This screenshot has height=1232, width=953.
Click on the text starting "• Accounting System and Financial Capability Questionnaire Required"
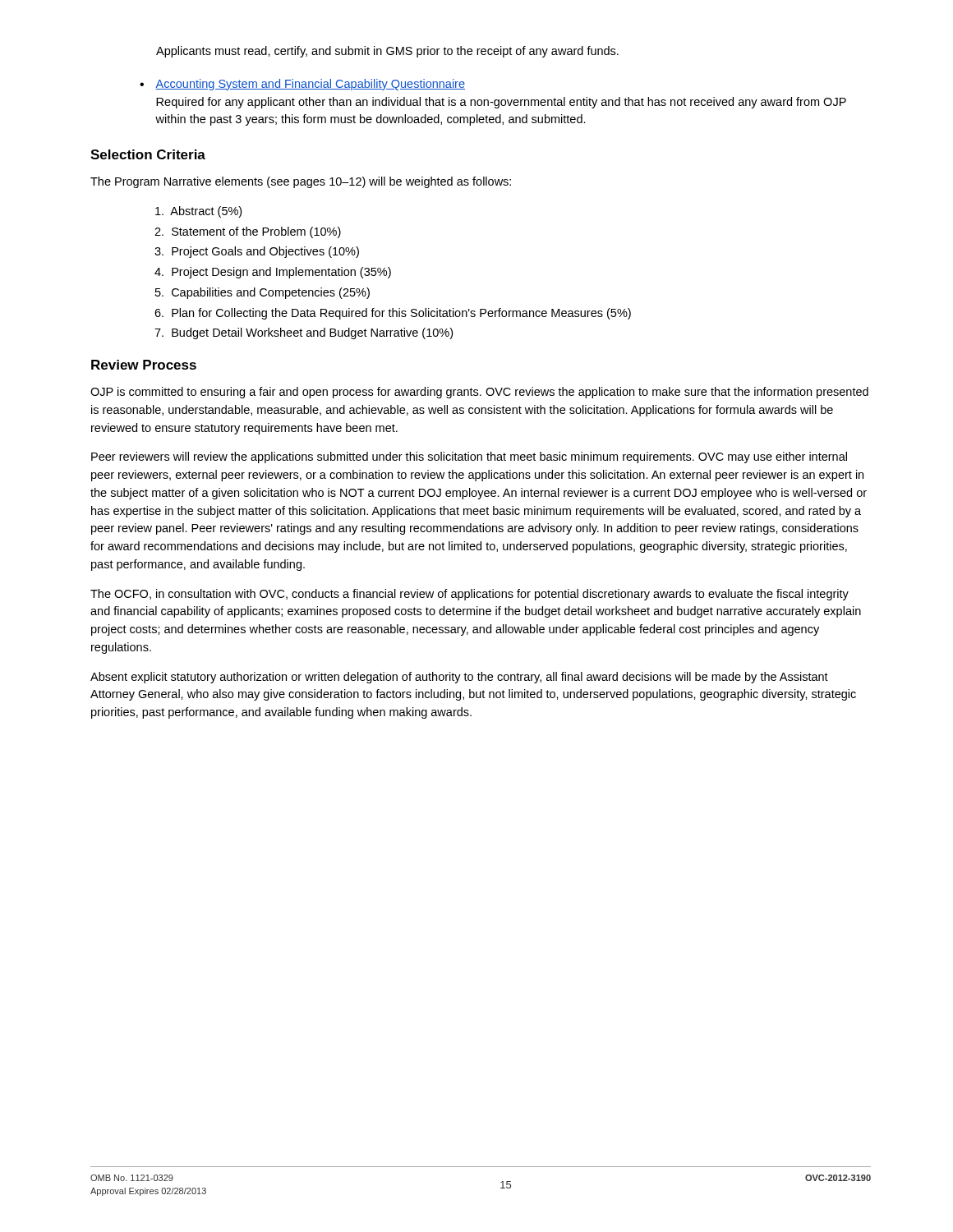[x=505, y=102]
